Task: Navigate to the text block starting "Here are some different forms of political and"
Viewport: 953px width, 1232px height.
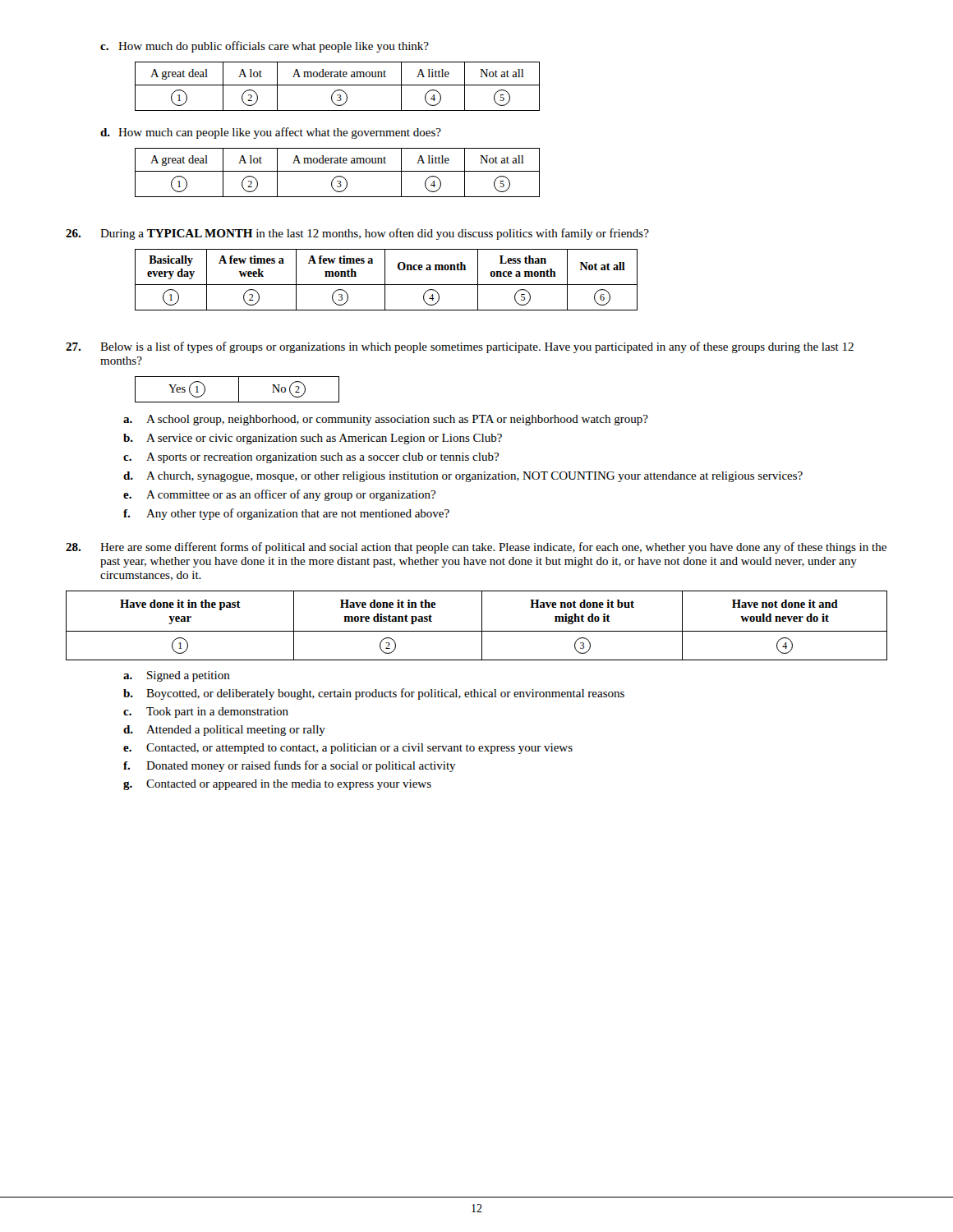Action: tap(476, 561)
